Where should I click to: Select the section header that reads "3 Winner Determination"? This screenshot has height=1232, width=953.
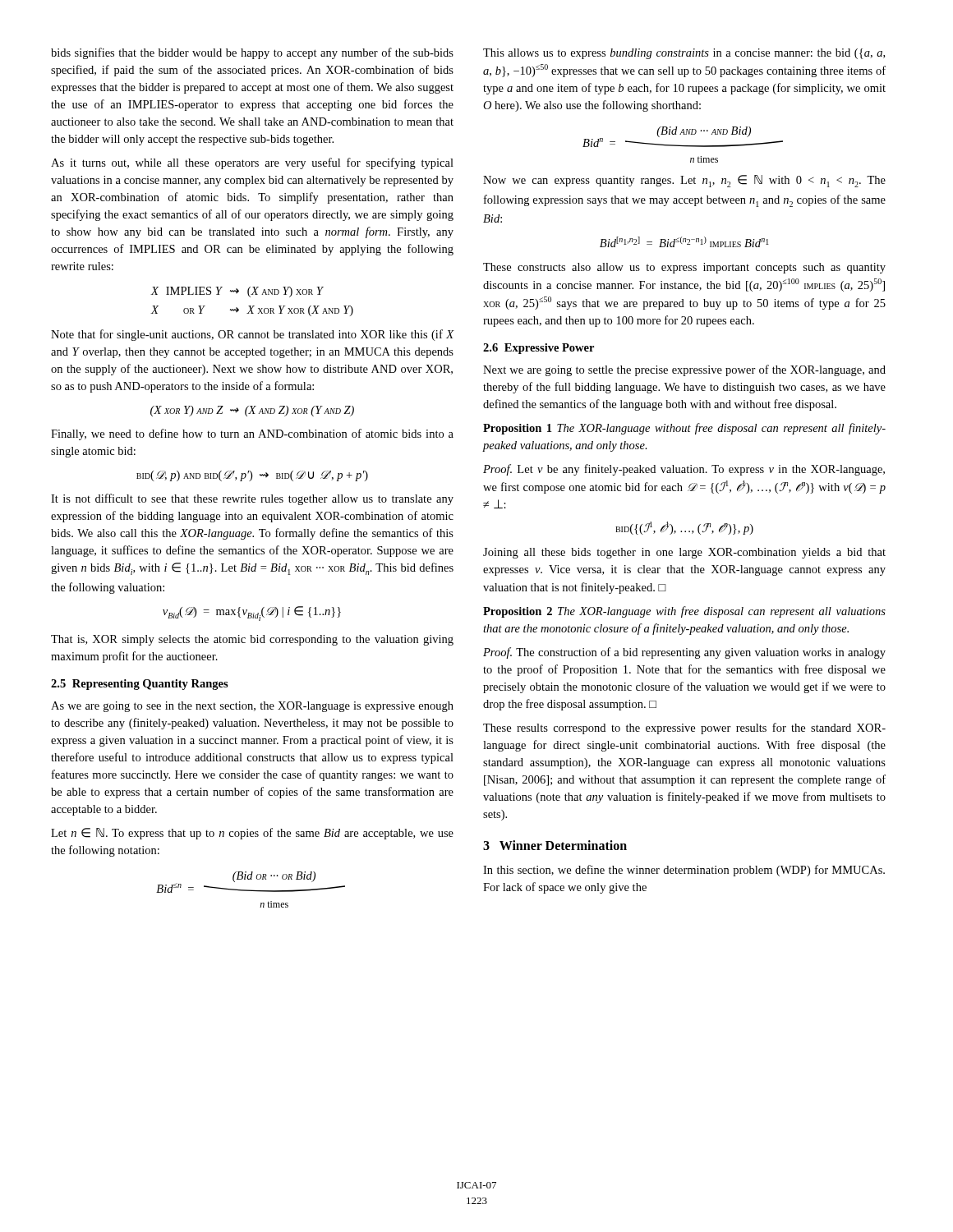[x=555, y=845]
